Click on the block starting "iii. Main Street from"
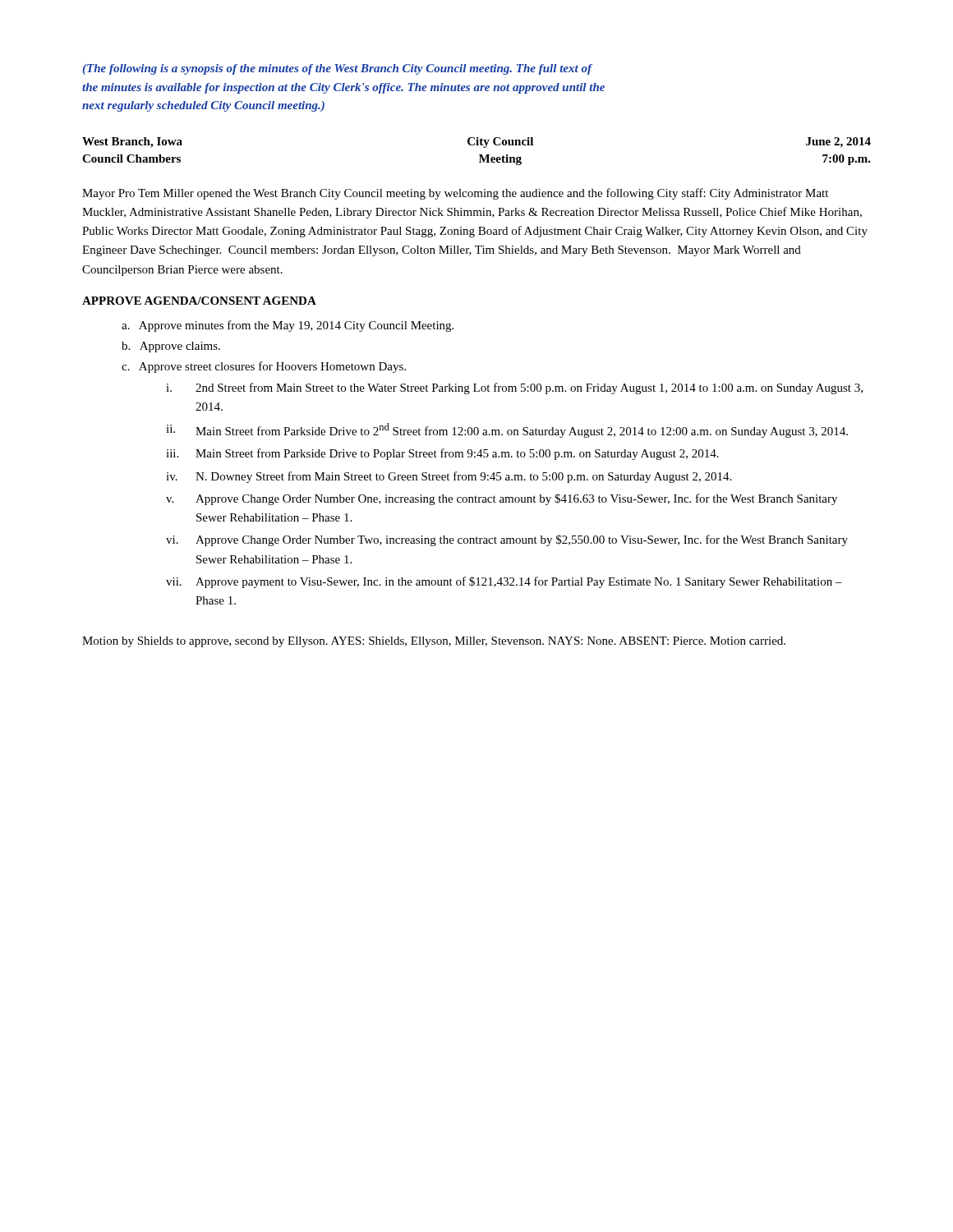953x1232 pixels. [x=518, y=454]
